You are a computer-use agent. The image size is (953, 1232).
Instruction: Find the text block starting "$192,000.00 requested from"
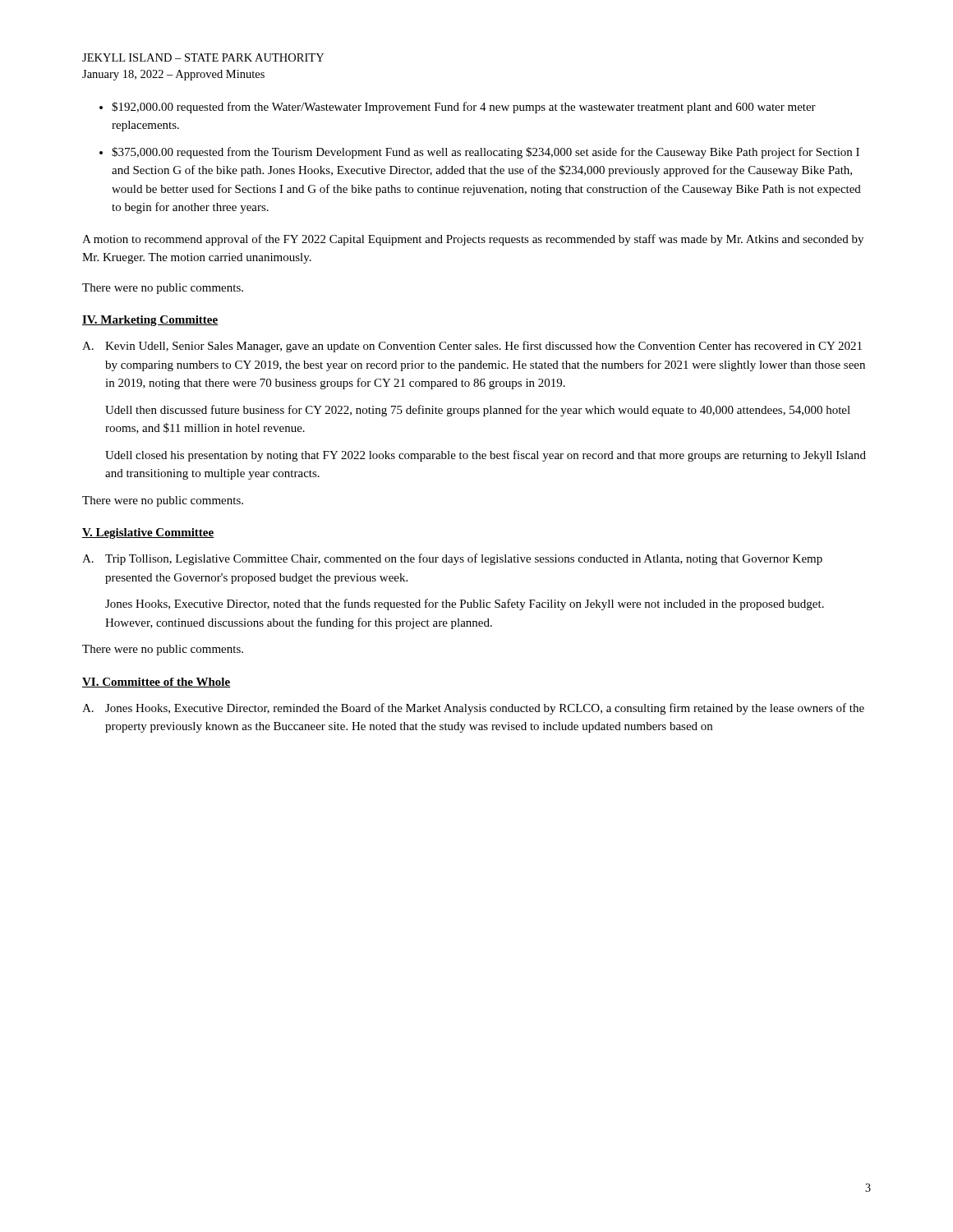click(x=464, y=116)
